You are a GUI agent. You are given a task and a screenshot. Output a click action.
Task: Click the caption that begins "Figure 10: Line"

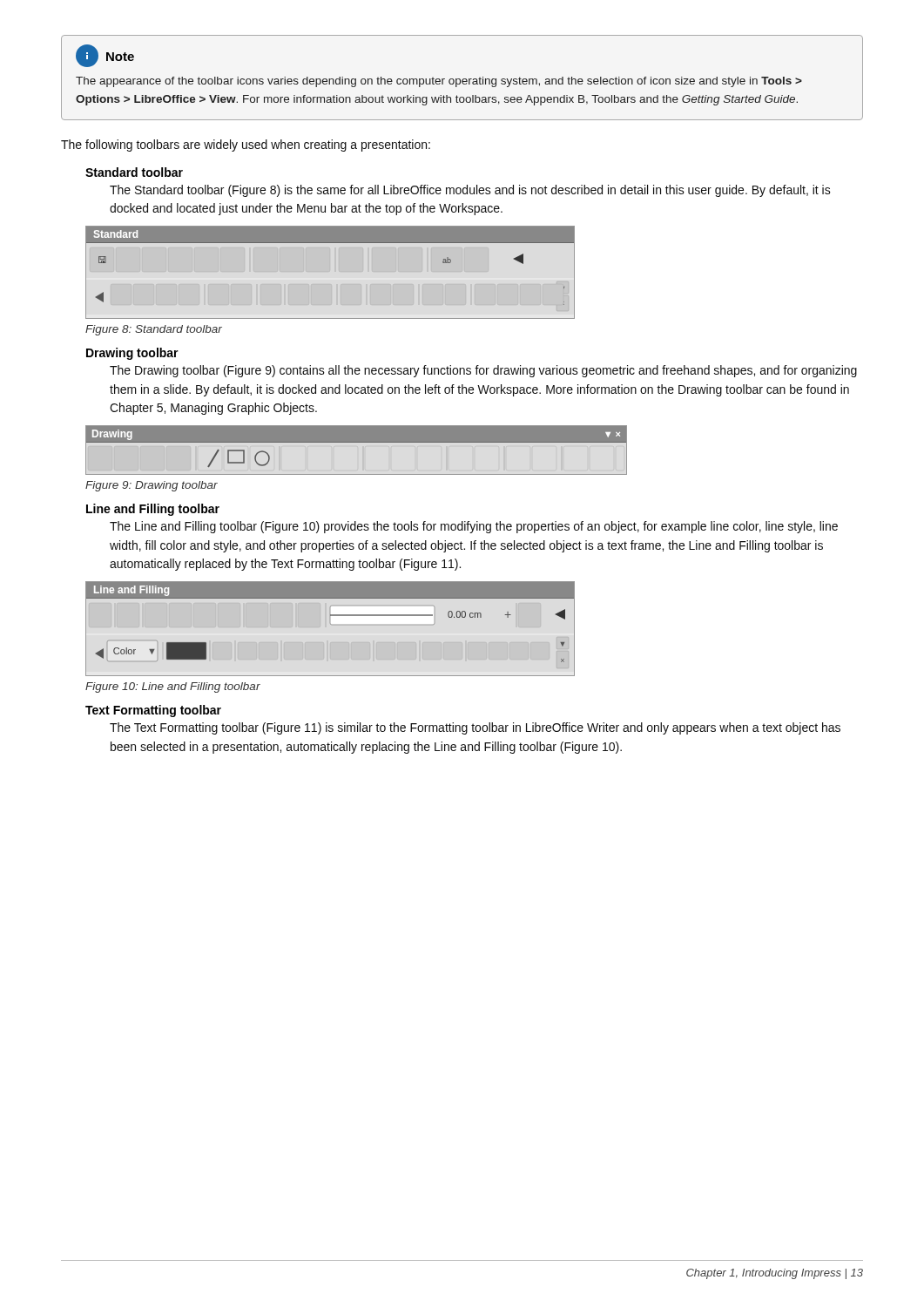pos(173,686)
